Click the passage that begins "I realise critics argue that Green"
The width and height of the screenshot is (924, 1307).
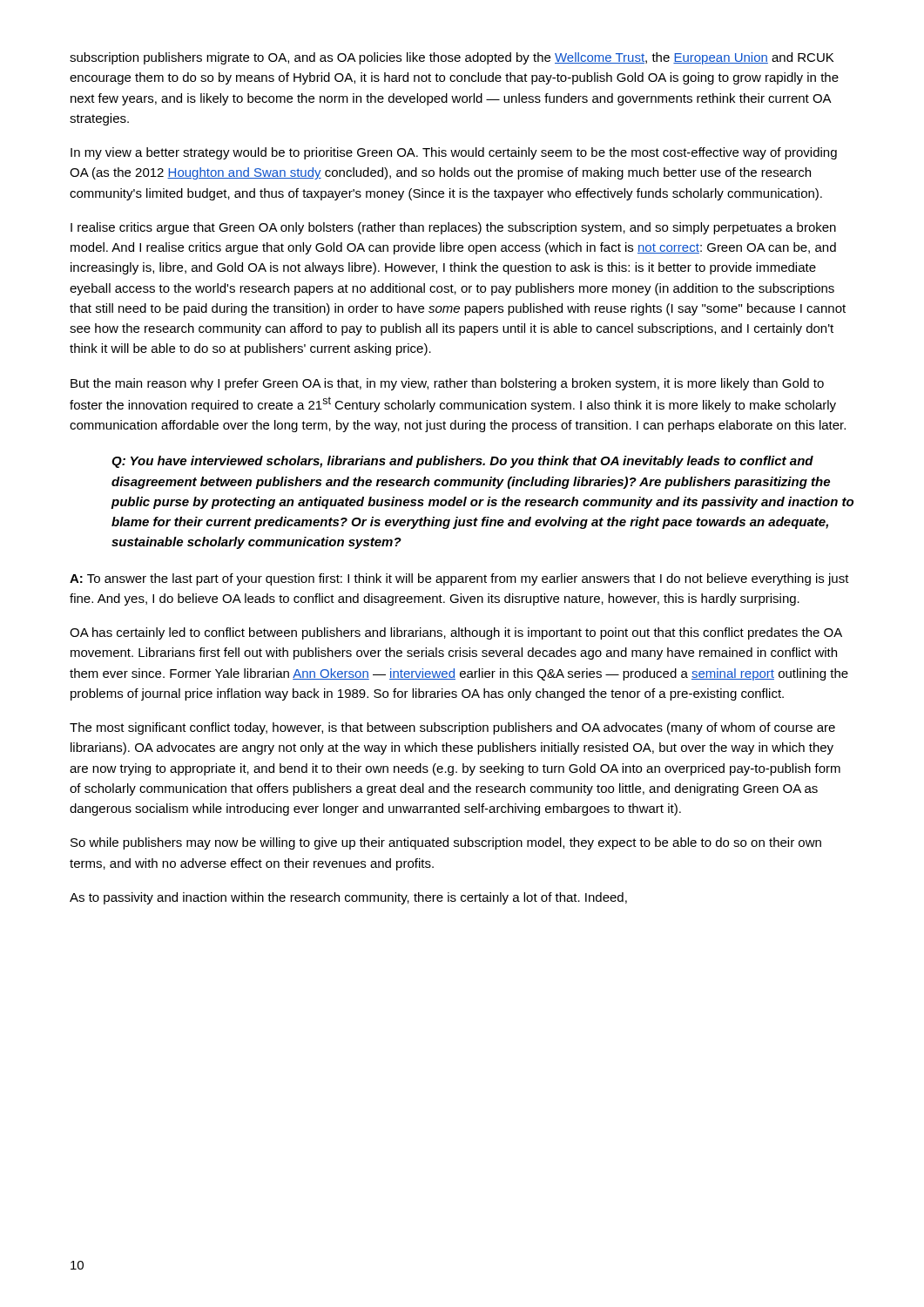(x=458, y=288)
